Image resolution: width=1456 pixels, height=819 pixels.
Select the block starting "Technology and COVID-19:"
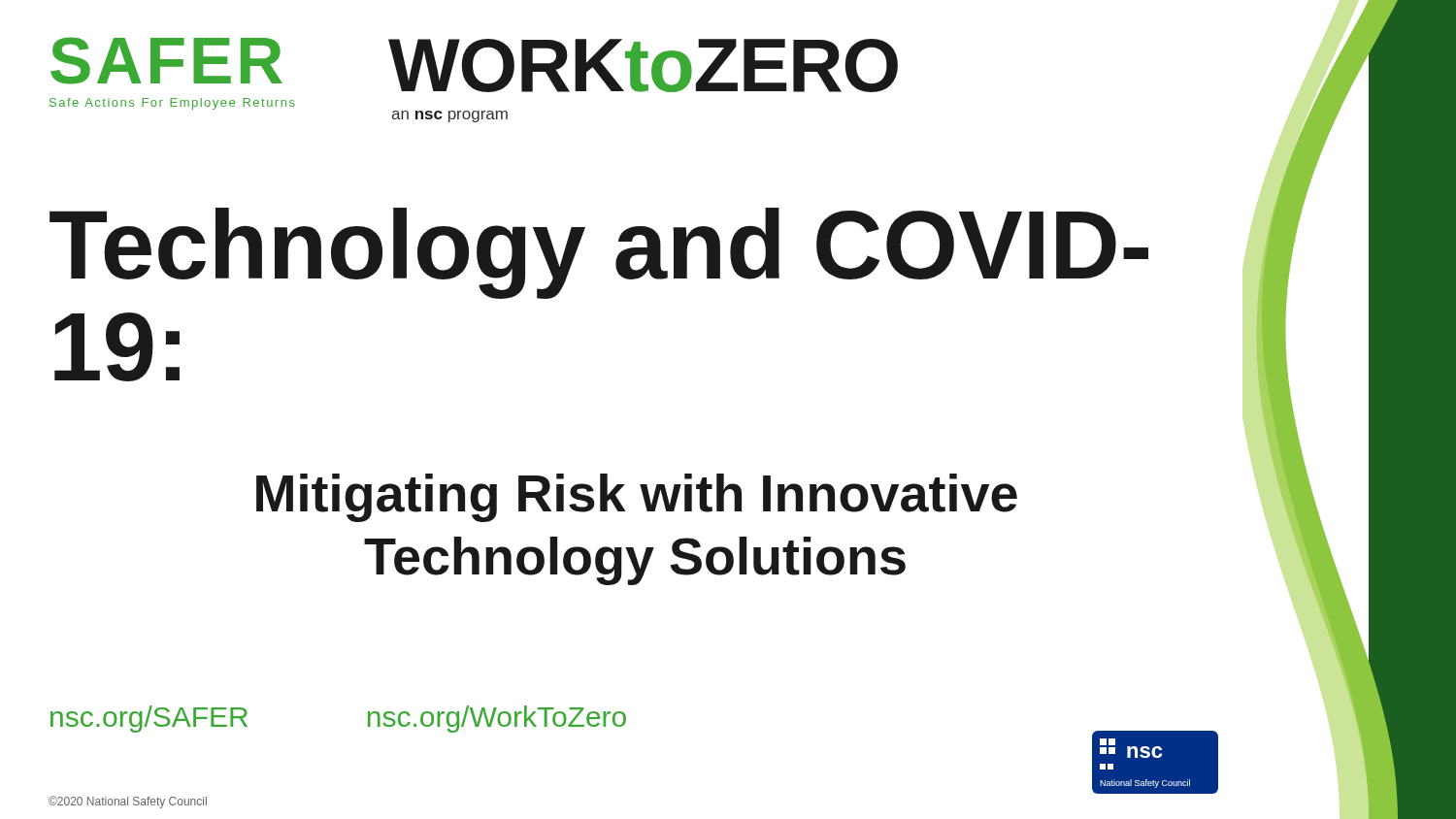click(636, 296)
